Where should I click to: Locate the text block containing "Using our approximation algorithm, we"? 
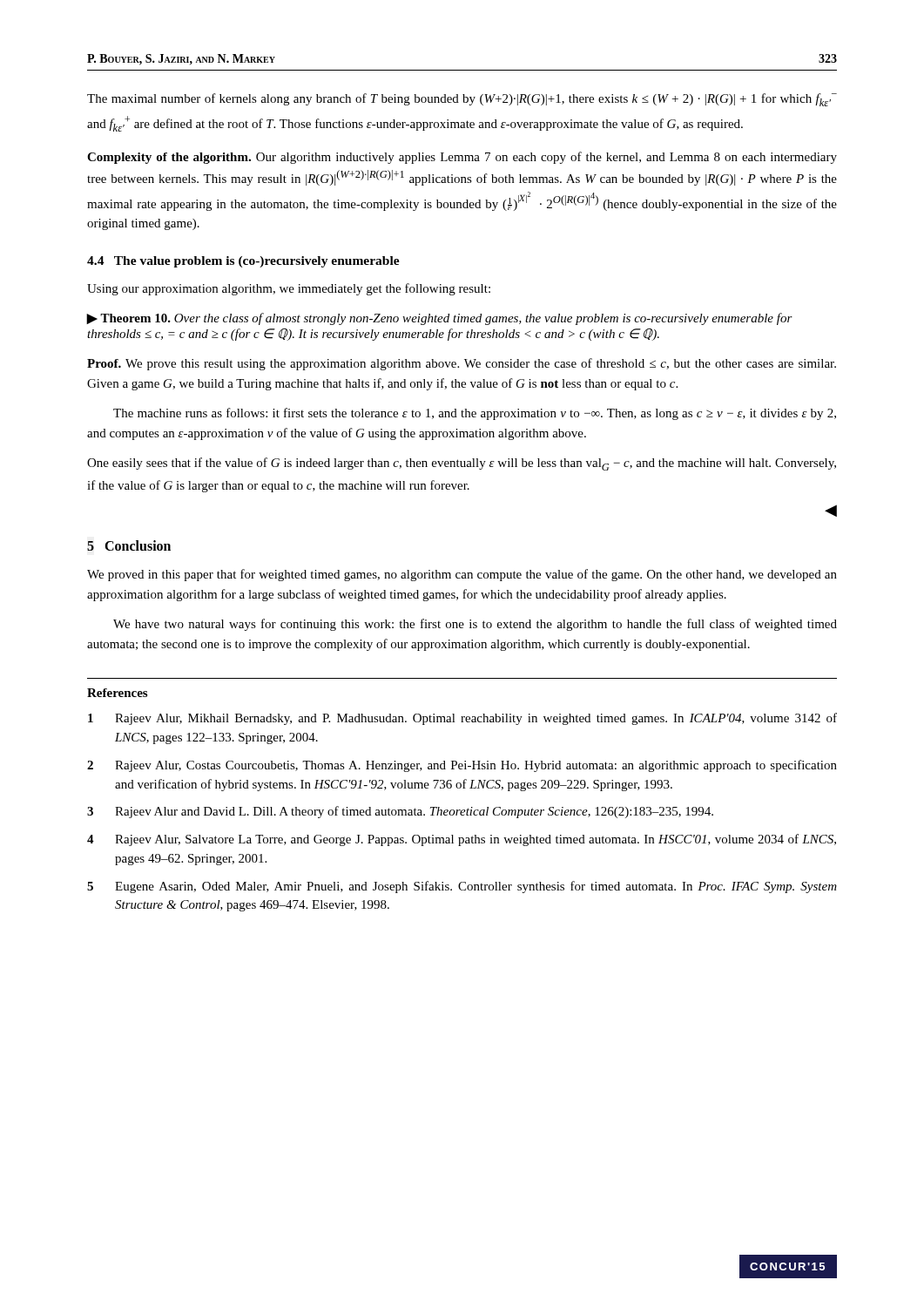pos(462,288)
